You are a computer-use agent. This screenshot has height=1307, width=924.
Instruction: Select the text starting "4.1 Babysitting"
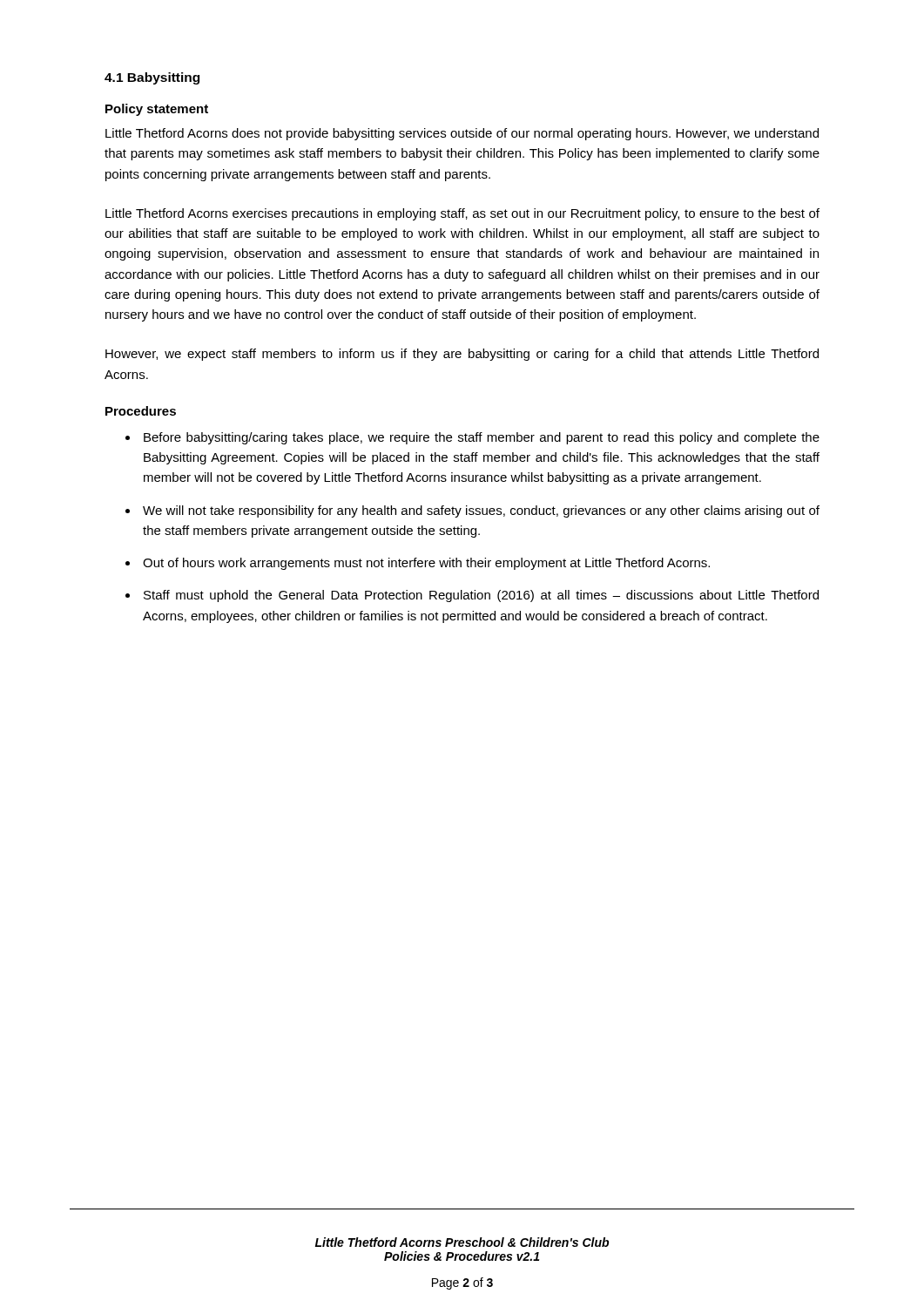point(153,77)
